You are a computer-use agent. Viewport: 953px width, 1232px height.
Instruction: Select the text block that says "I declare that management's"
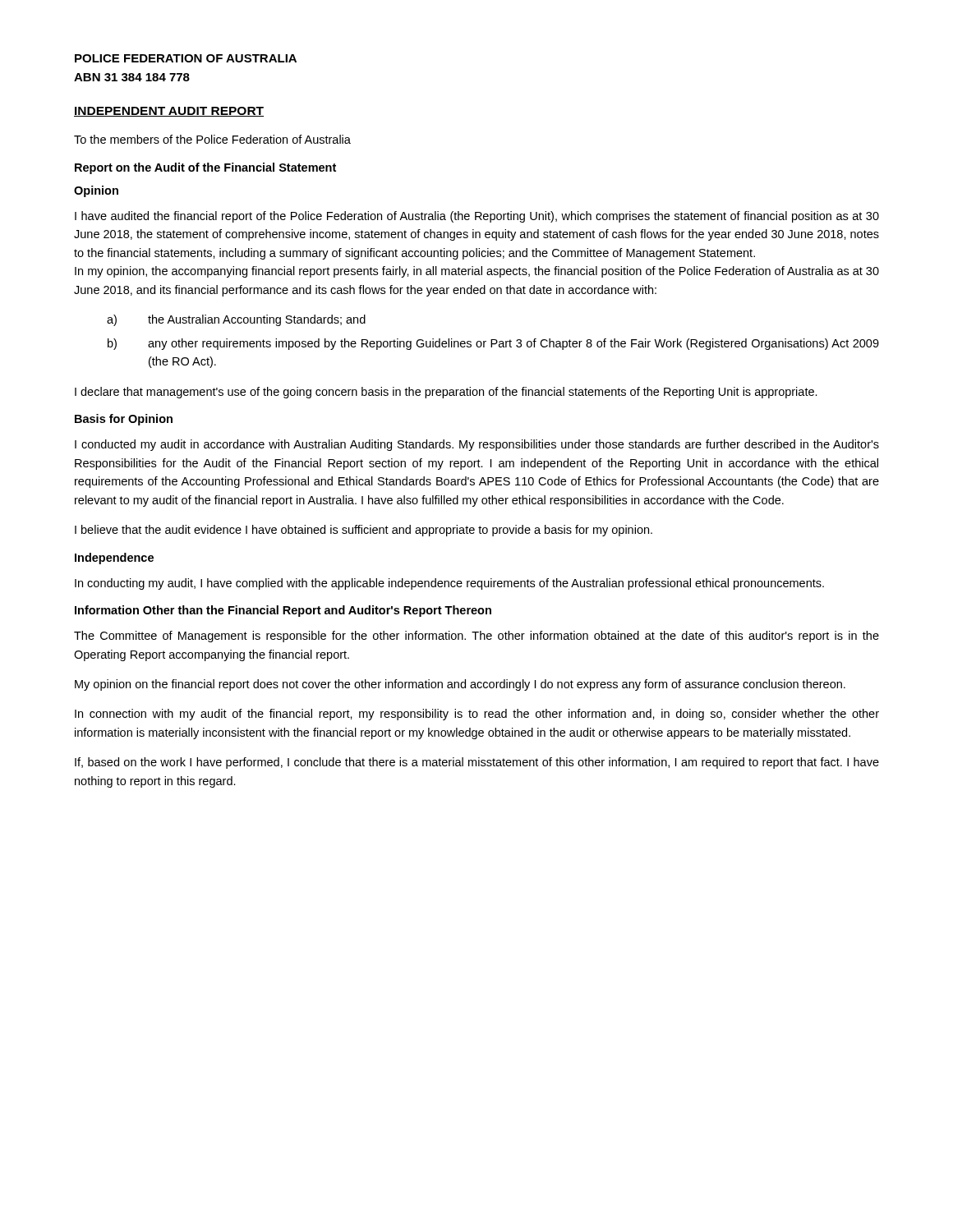(446, 392)
